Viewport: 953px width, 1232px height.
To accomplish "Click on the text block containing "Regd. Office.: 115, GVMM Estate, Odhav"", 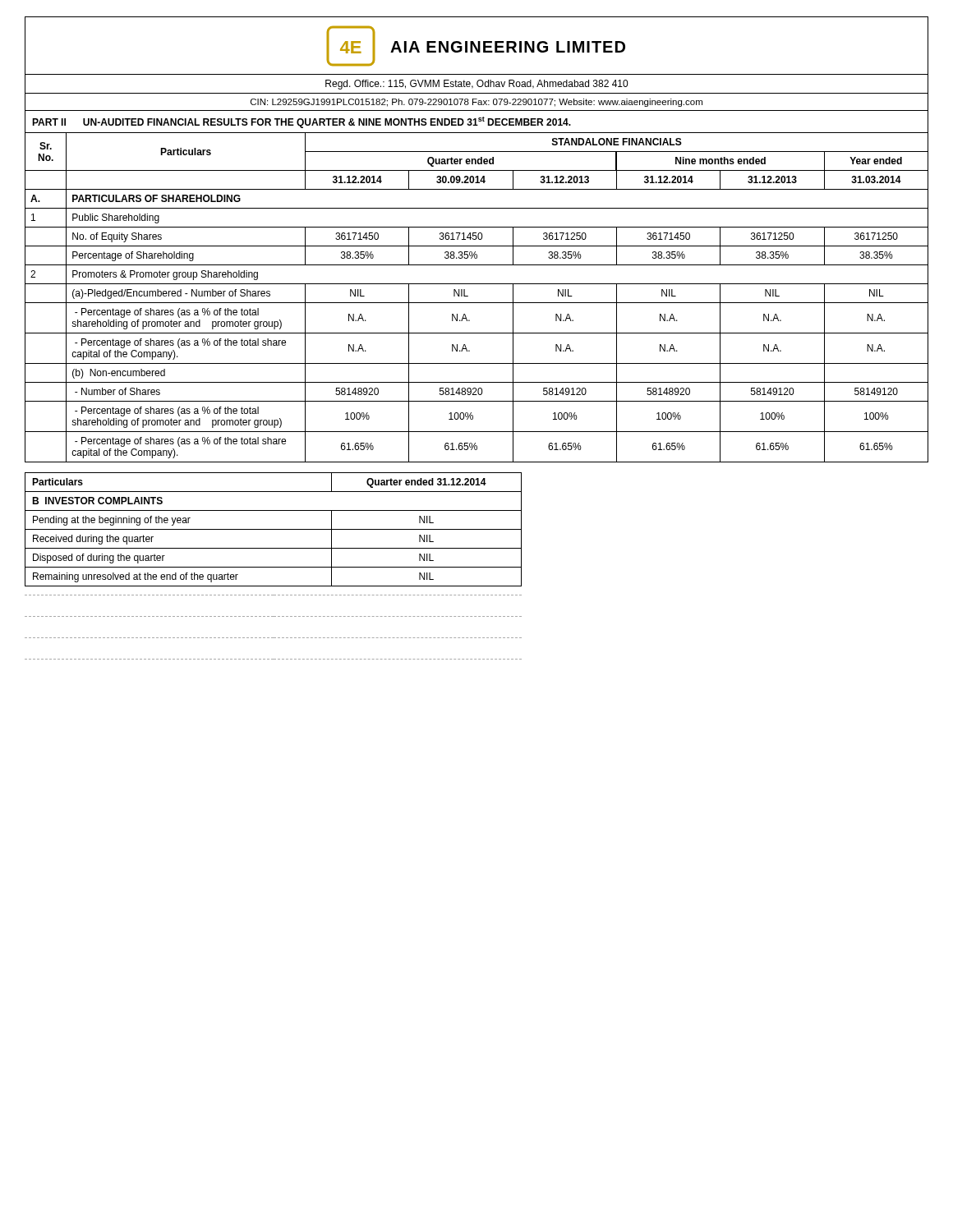I will coord(476,84).
